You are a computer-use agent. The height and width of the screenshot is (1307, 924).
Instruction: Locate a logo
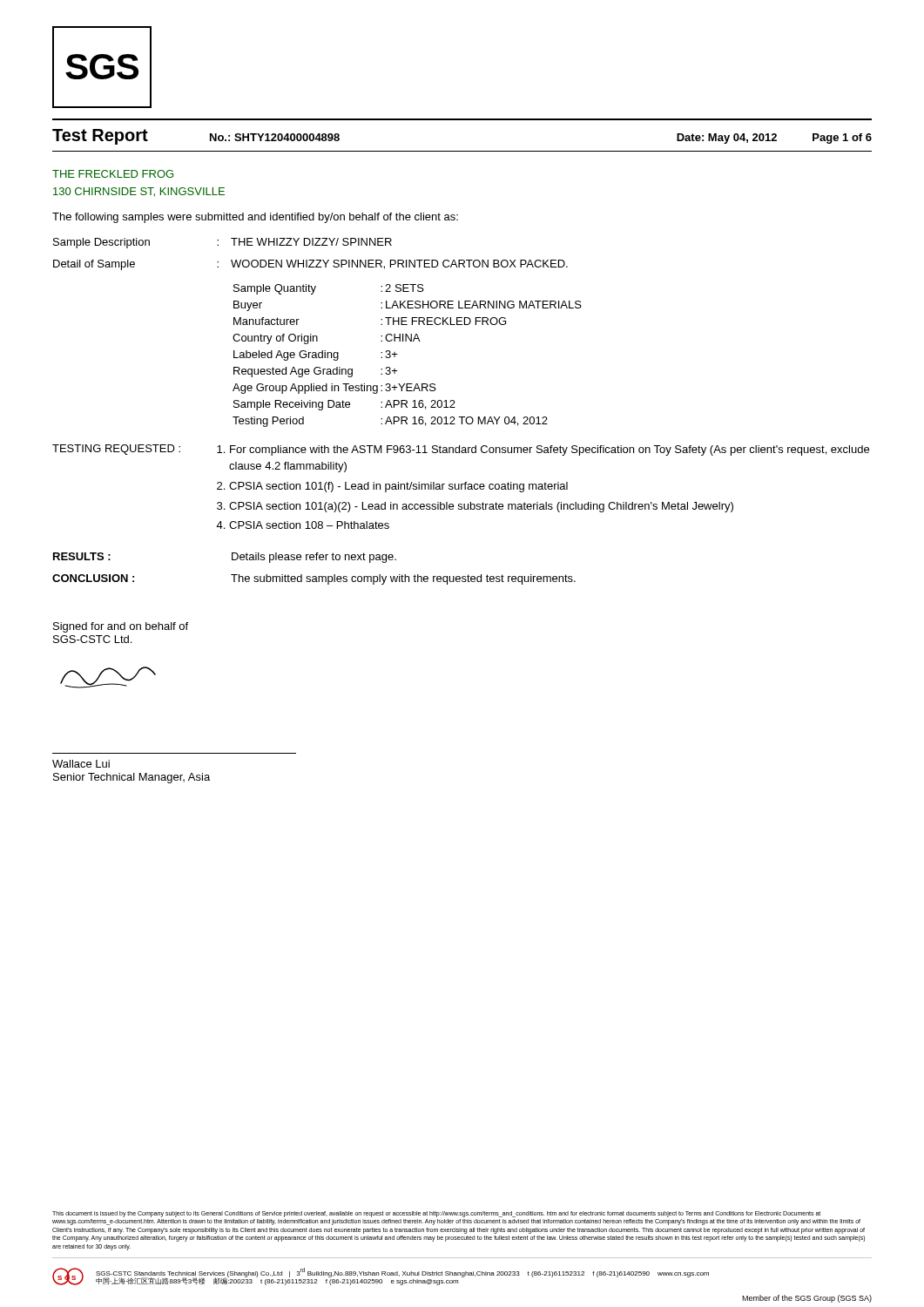[462, 67]
